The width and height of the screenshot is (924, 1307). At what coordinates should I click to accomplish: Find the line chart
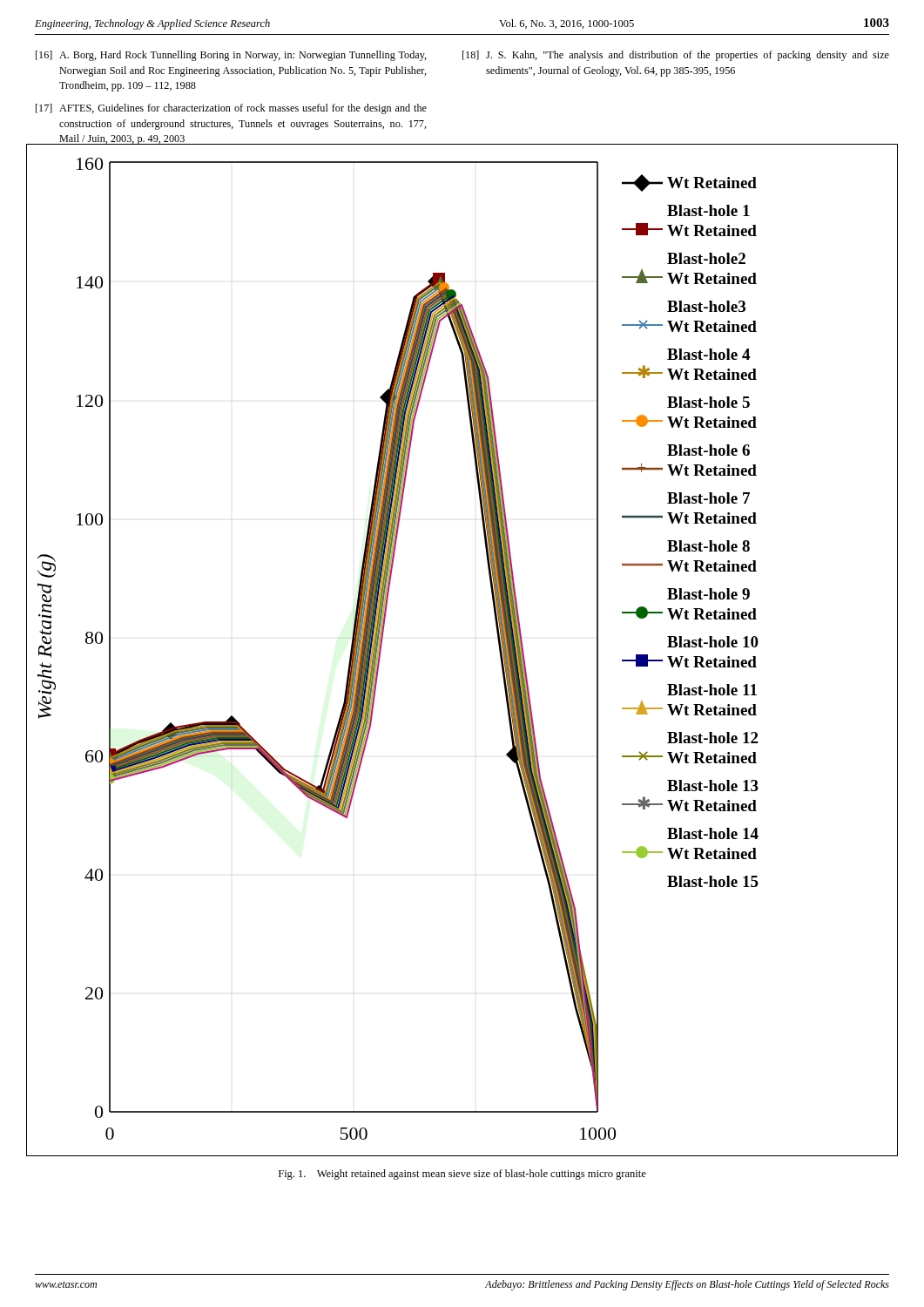(x=462, y=650)
